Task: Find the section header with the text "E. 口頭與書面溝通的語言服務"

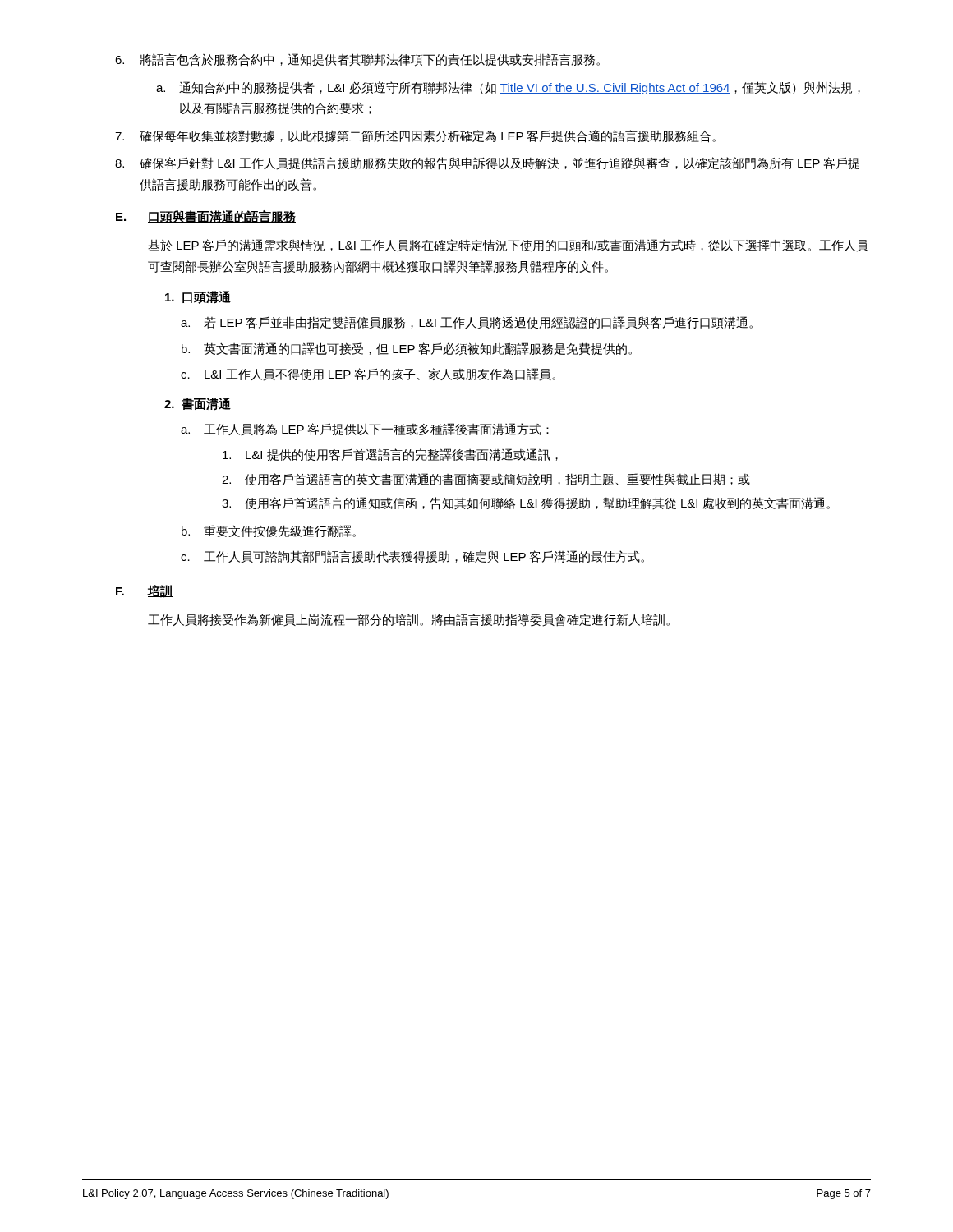Action: (205, 217)
